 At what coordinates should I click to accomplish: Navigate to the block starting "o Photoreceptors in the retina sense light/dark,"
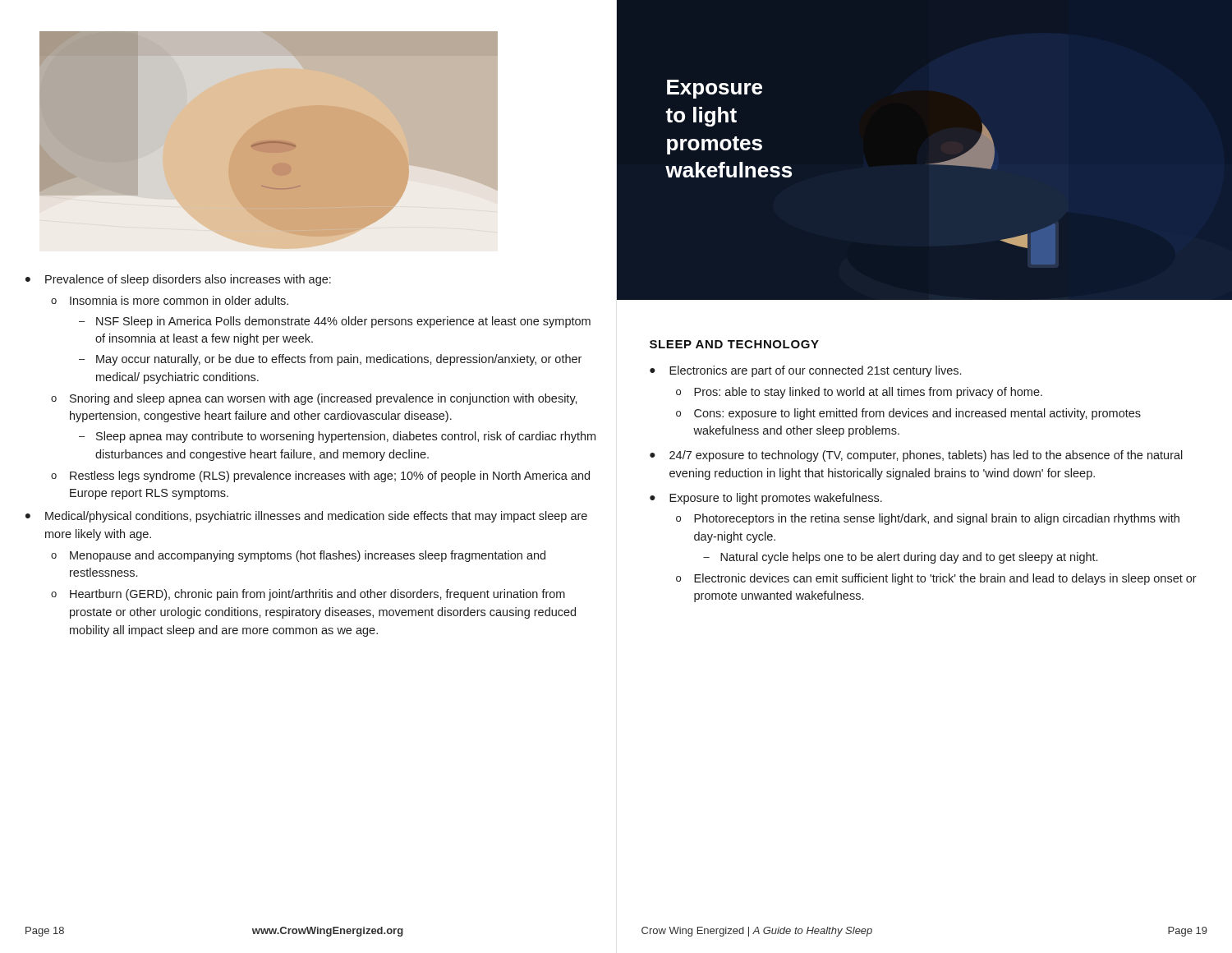(928, 519)
